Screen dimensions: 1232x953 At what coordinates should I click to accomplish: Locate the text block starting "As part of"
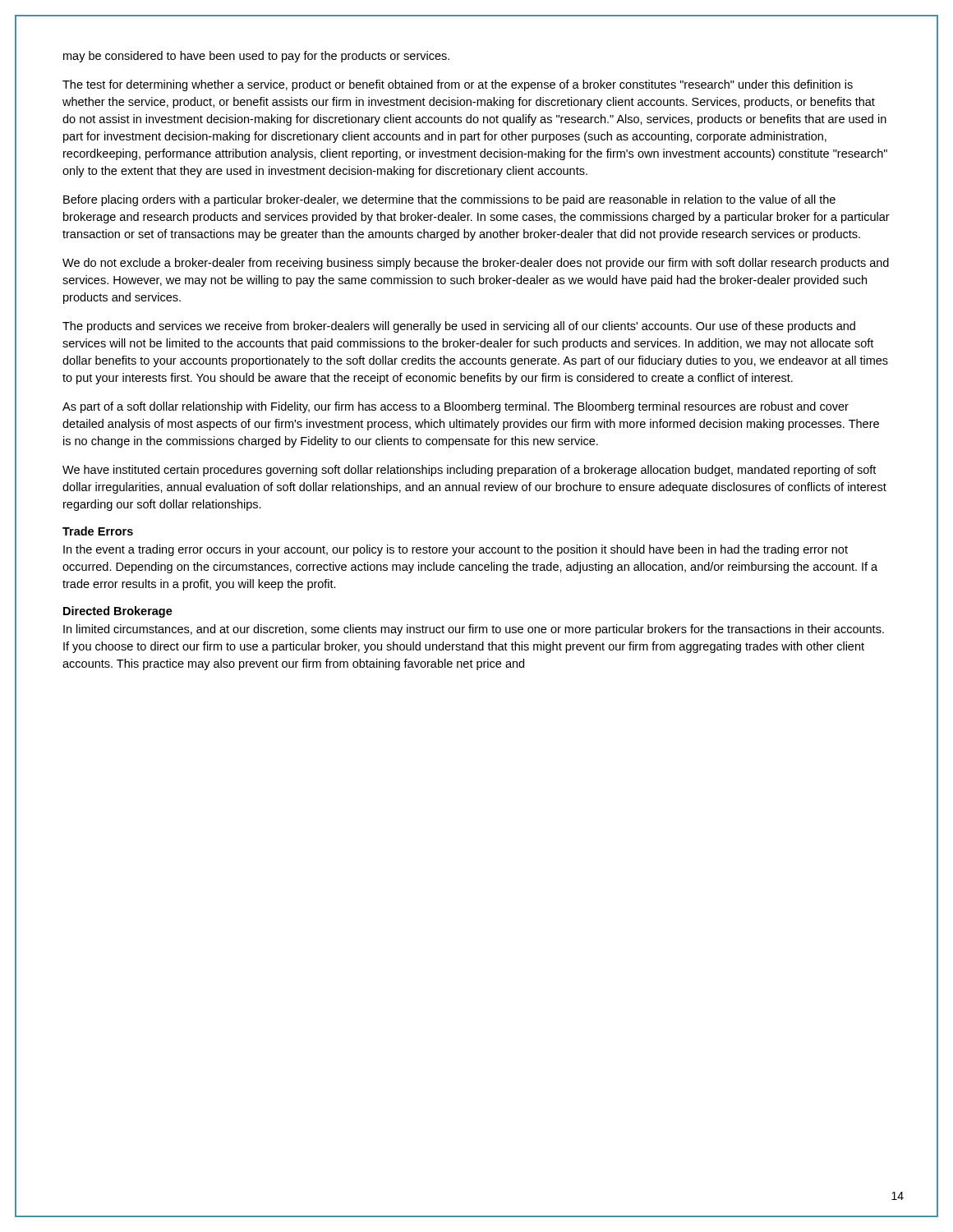click(471, 424)
